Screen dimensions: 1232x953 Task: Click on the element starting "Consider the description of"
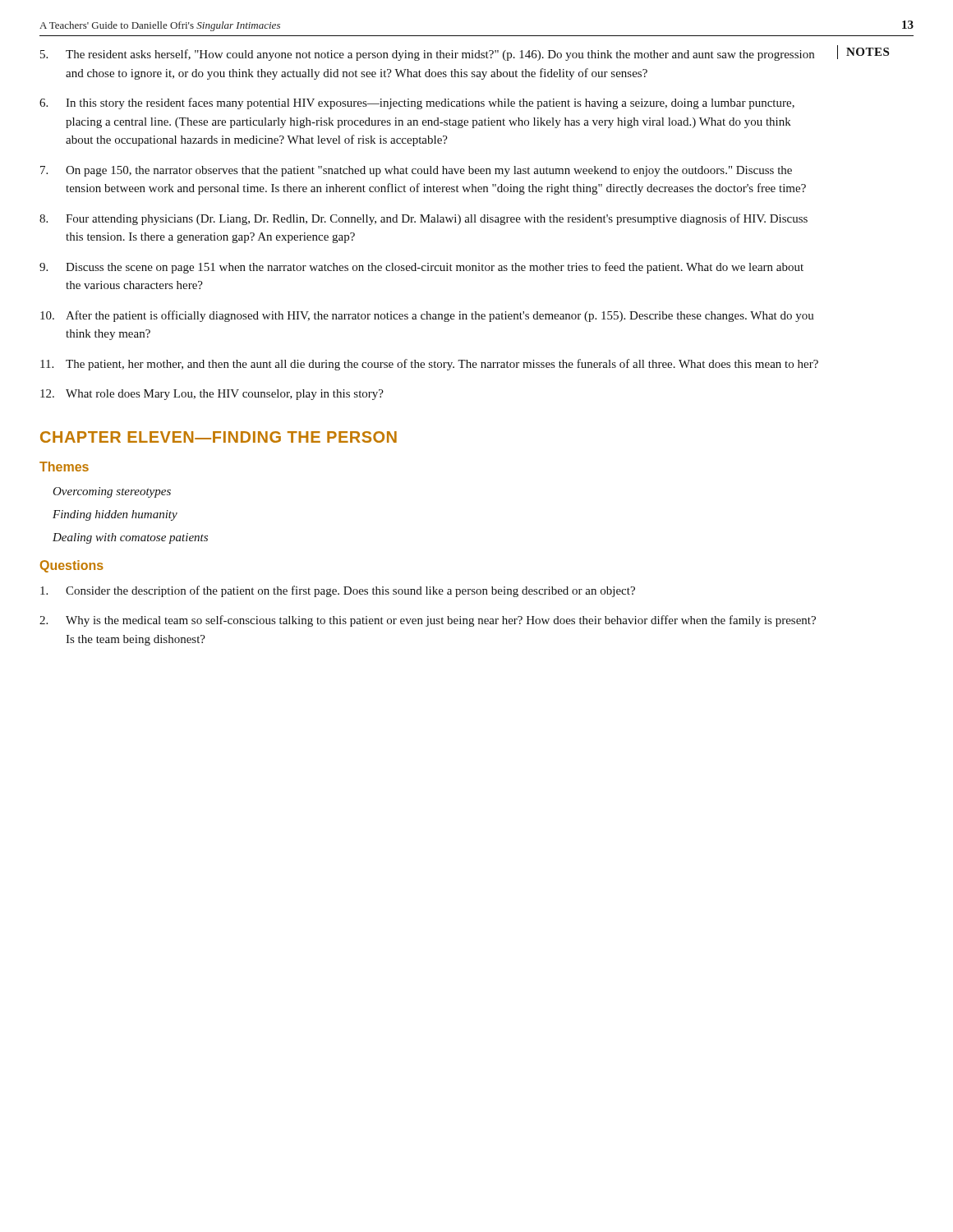[429, 590]
